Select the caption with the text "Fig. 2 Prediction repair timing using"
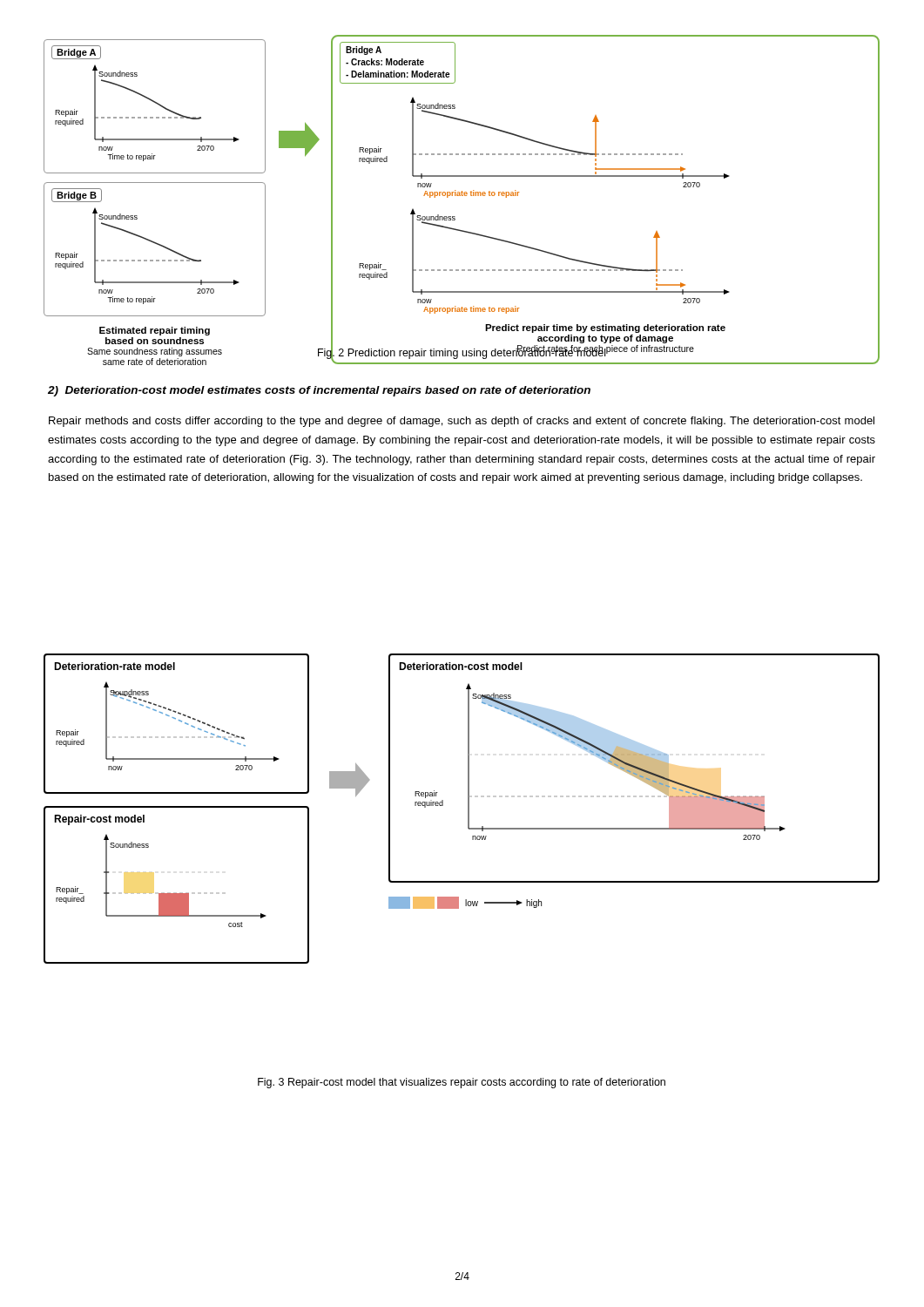The image size is (924, 1307). (x=462, y=353)
